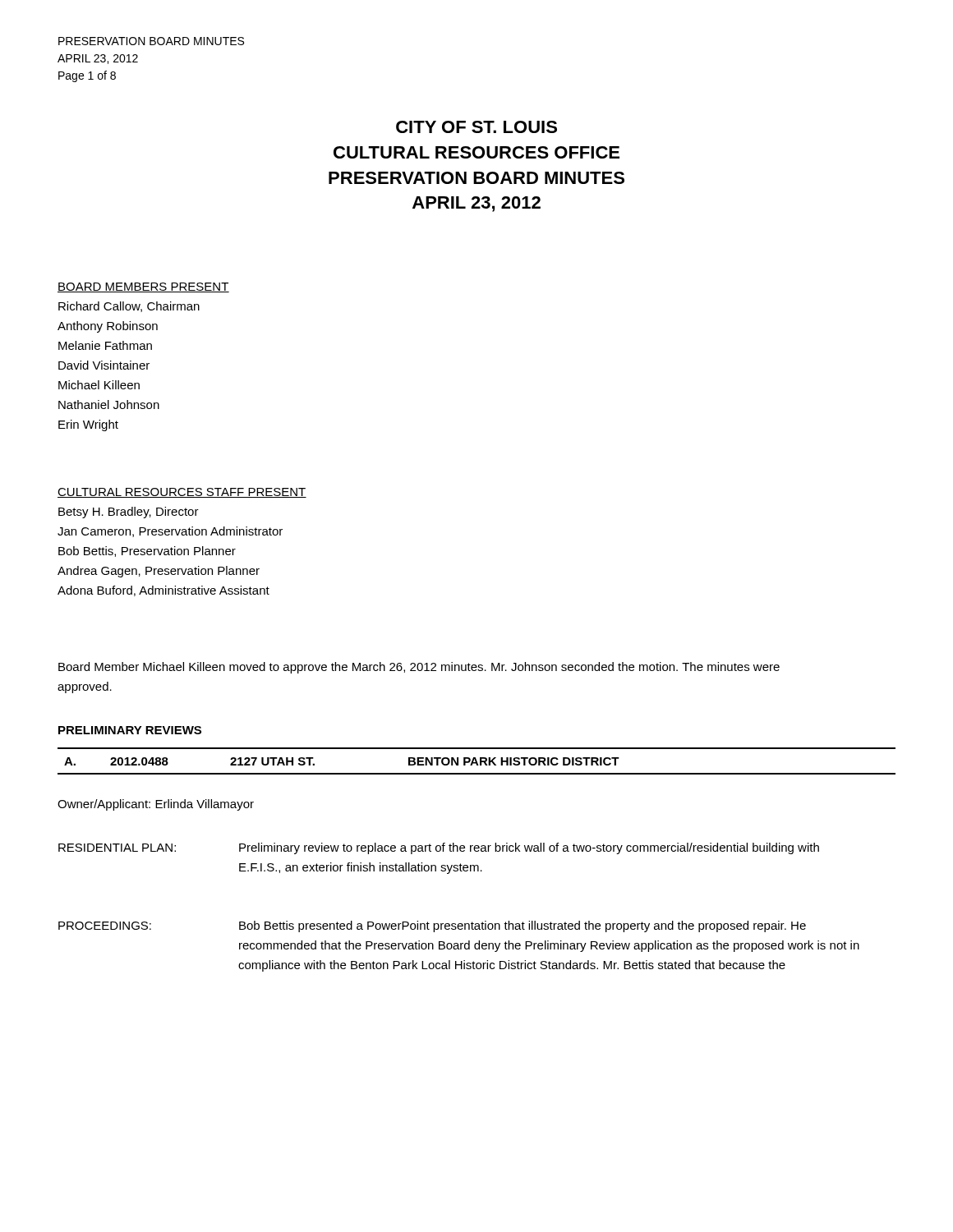Click the section header that begins "BOARD MEMBERS PRESENT Richard Callow, Chairman Anthony Robinson"
Viewport: 953px width, 1232px height.
(143, 357)
